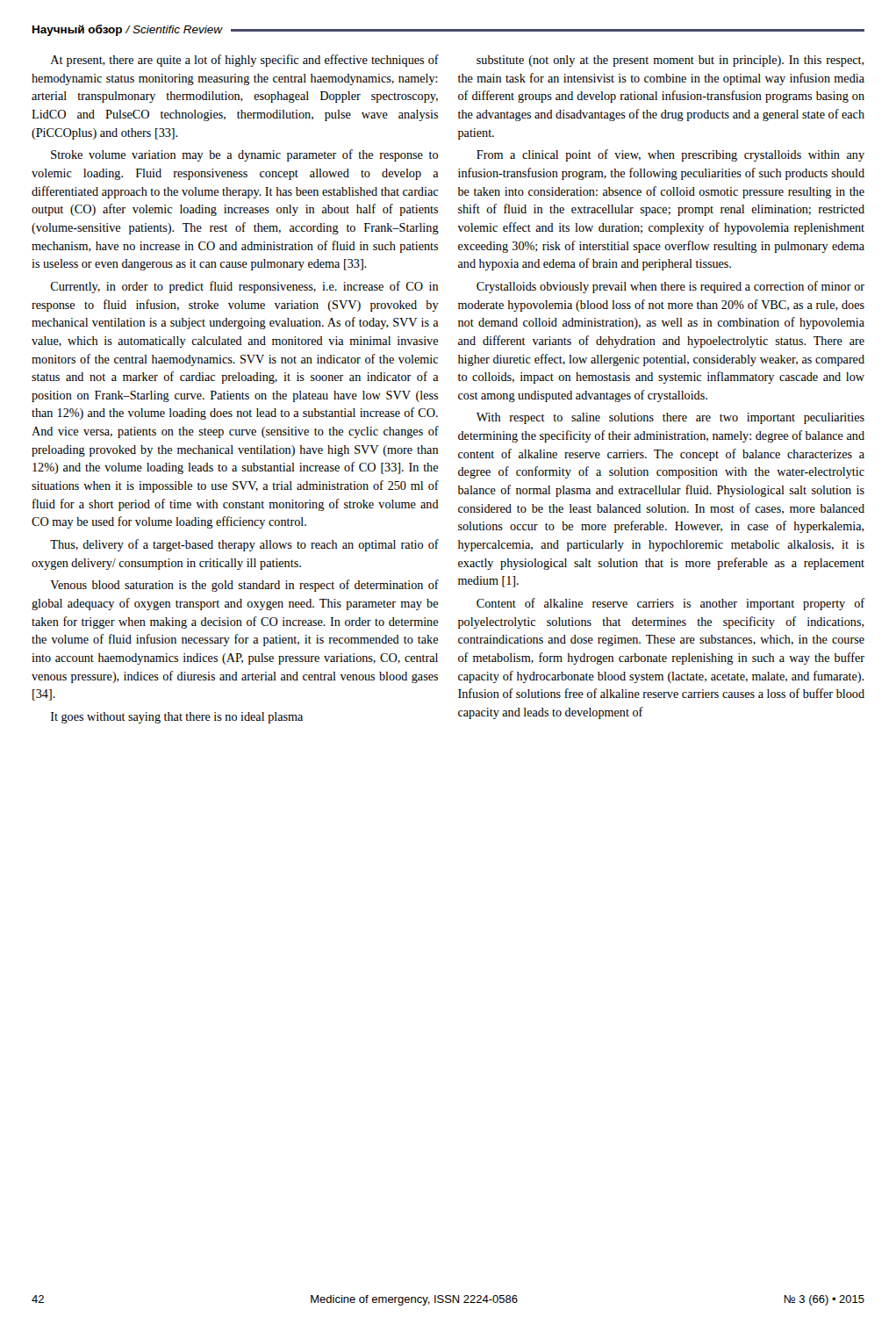Locate the block of text that opens with "At present, there are quite a"
Viewport: 896px width, 1317px height.
point(235,388)
